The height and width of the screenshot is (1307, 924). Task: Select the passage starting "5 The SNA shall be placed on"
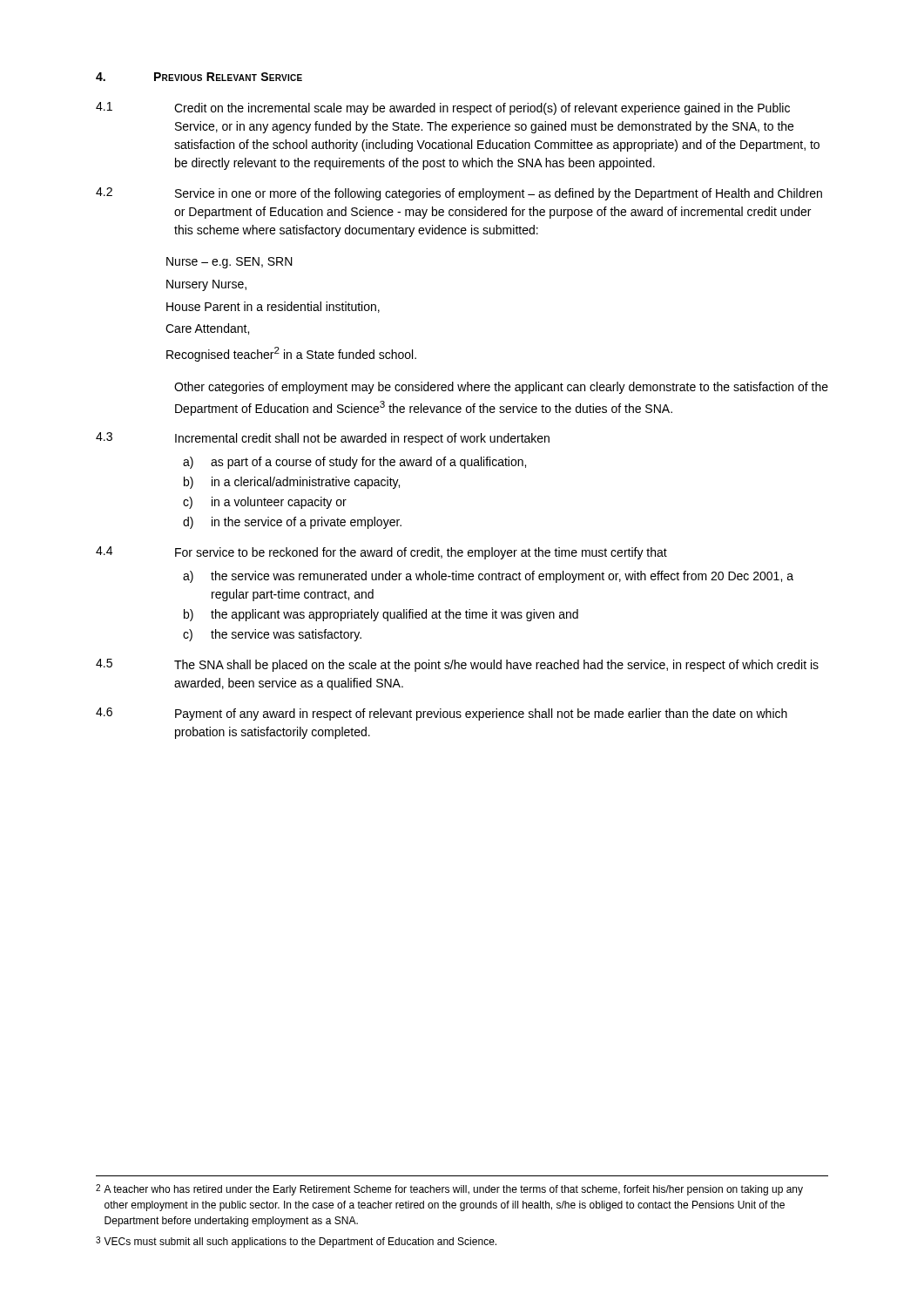(x=462, y=675)
